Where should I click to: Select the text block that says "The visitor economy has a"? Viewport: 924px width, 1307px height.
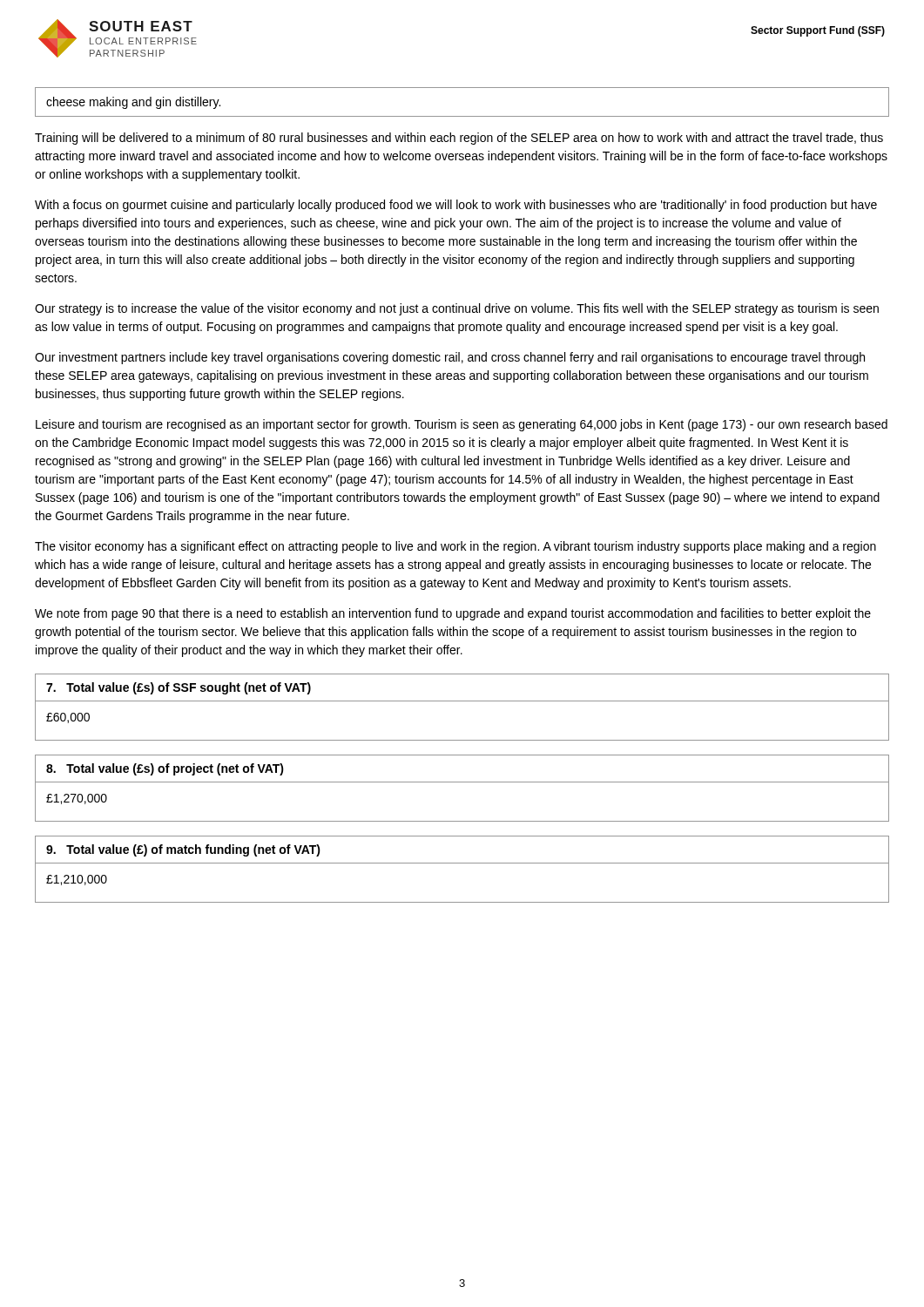coord(456,565)
